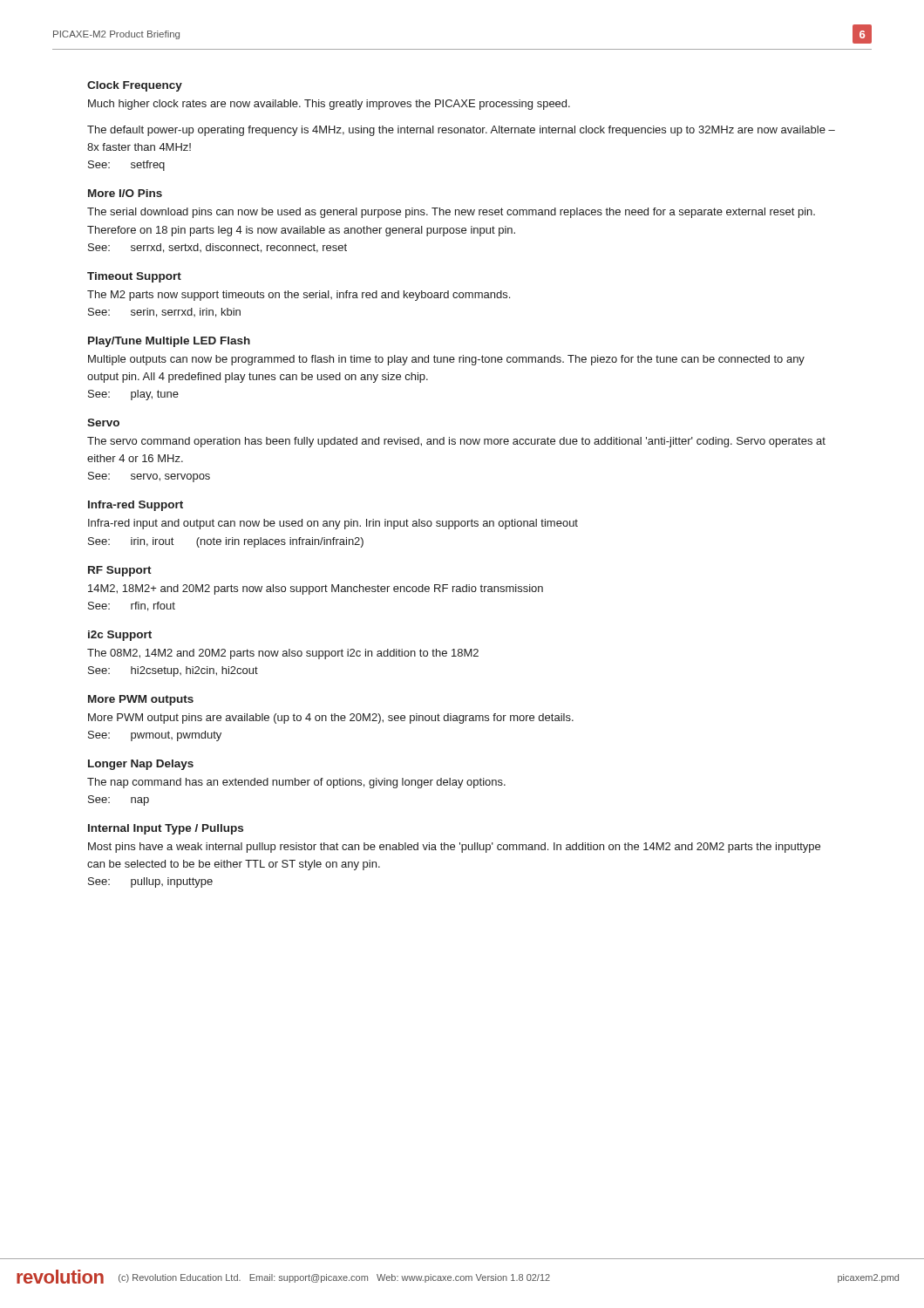
Task: Point to the element starting "See: serrxd, sertxd, disconnect, reconnect, reset"
Action: [x=217, y=247]
